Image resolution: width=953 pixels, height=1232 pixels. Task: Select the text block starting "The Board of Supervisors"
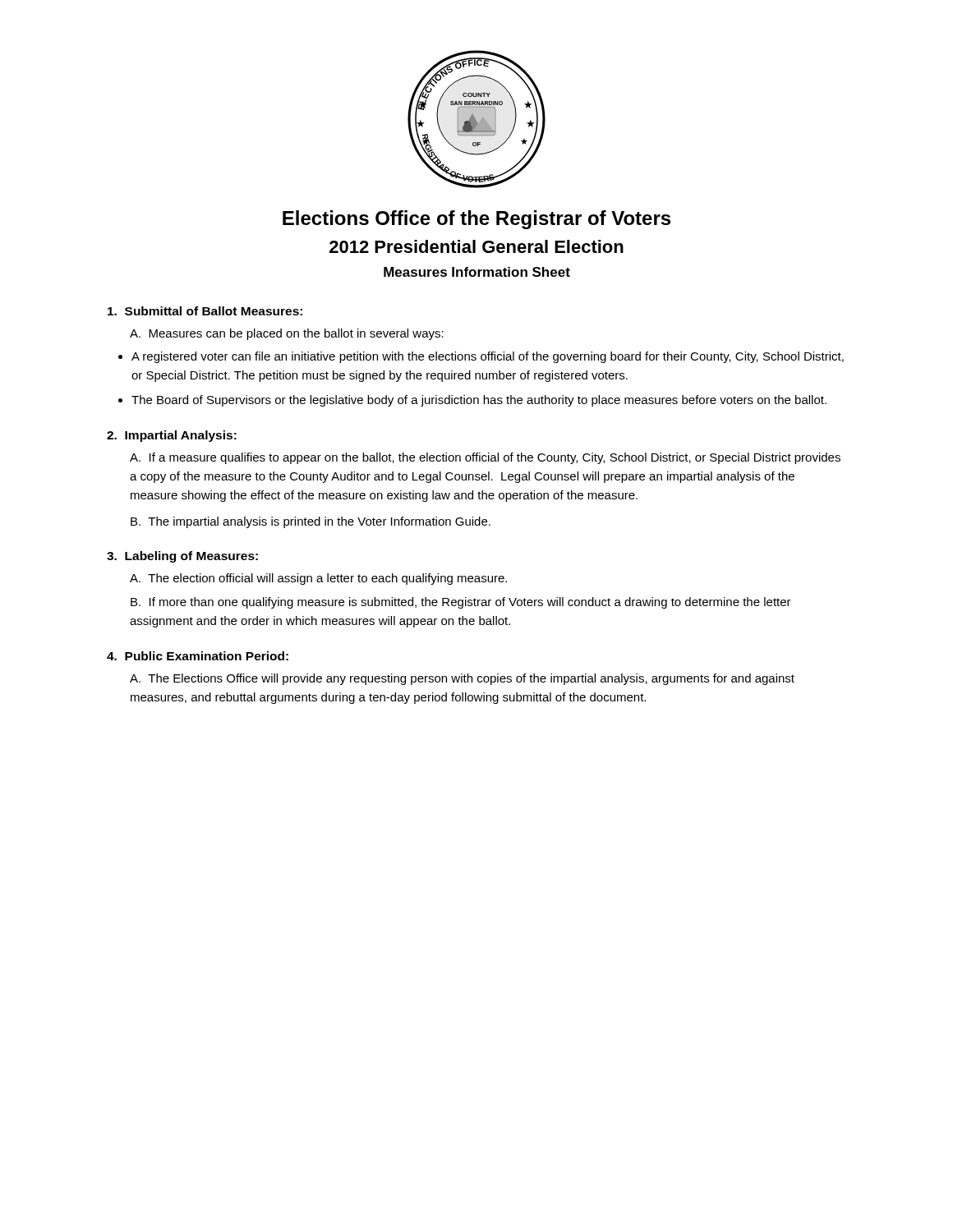click(x=479, y=400)
